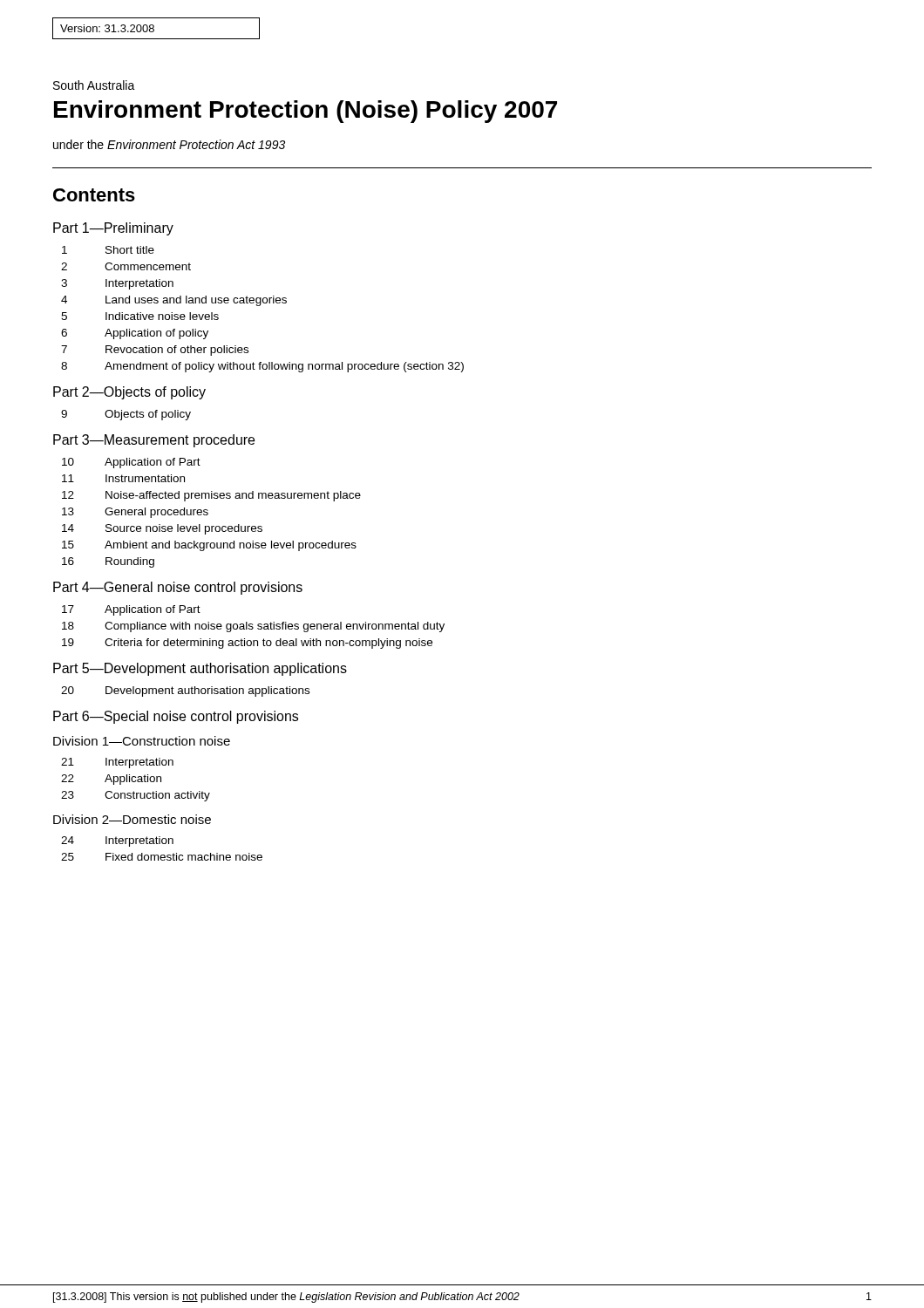Click on the block starting "19Criteria for determining action to deal with non-complying"
Screen dimensions: 1308x924
[247, 644]
